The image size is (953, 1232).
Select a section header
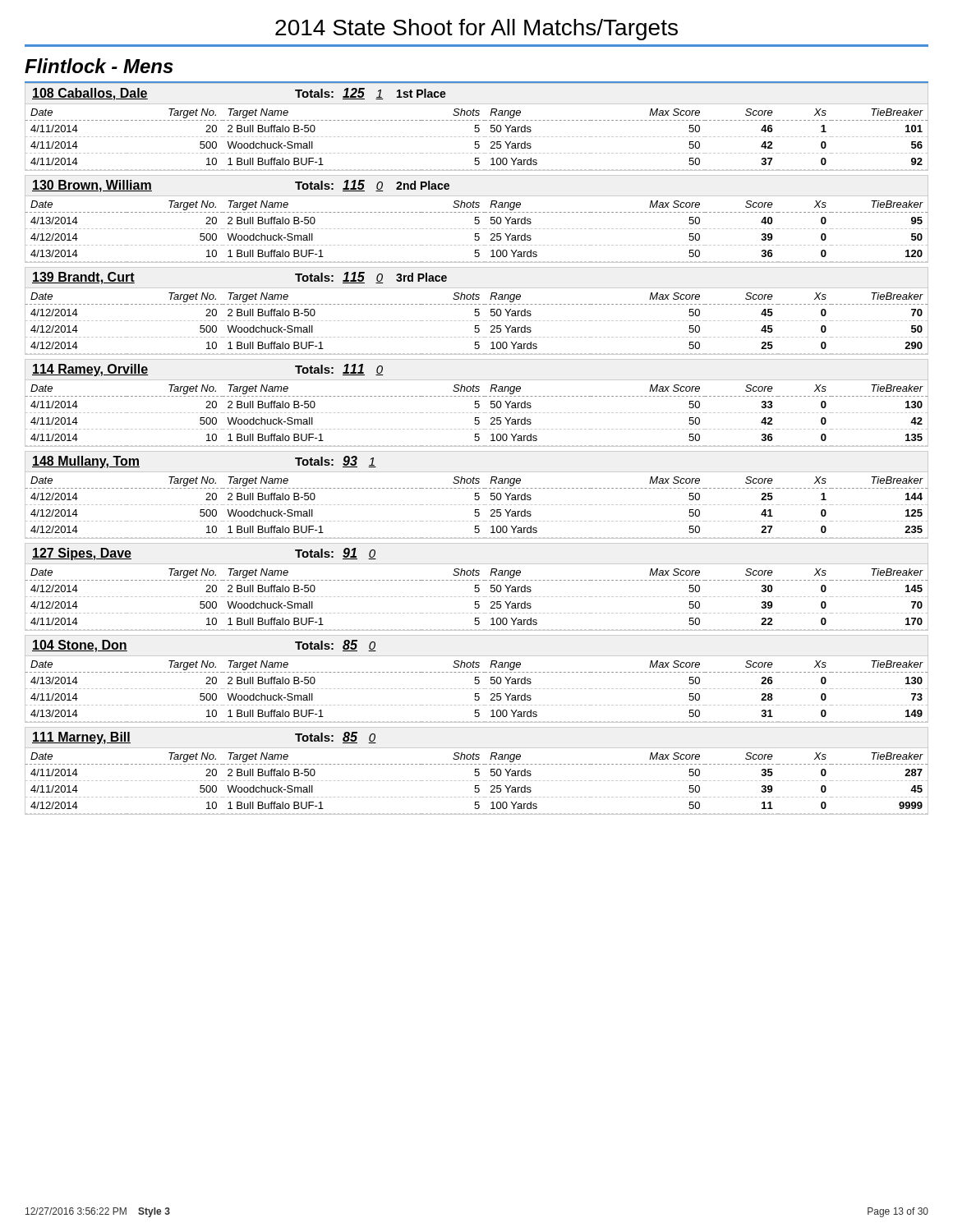coord(99,66)
